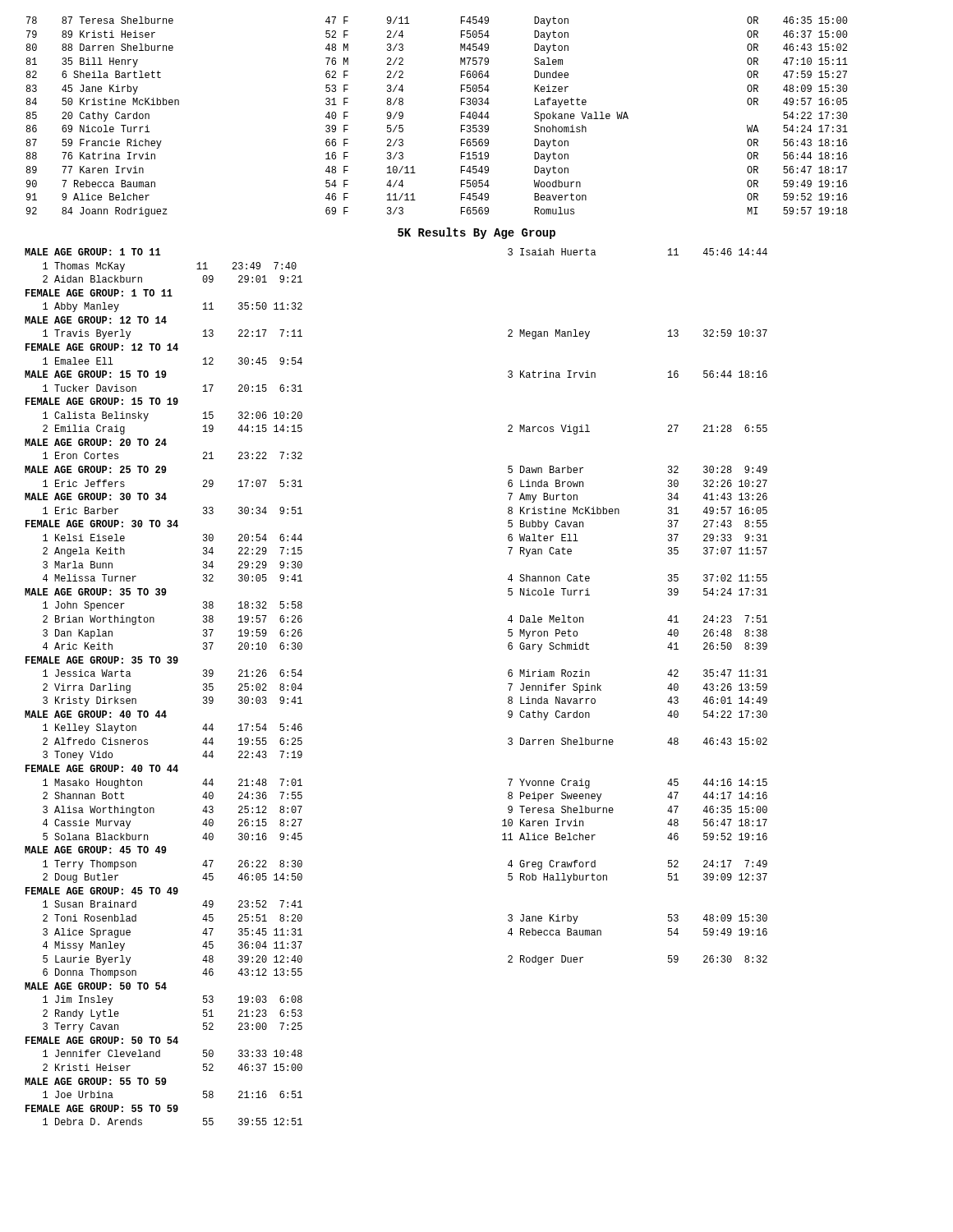Find the table that mentions "MALE AGE GROUP: 1"
The height and width of the screenshot is (1232, 953).
[x=476, y=688]
